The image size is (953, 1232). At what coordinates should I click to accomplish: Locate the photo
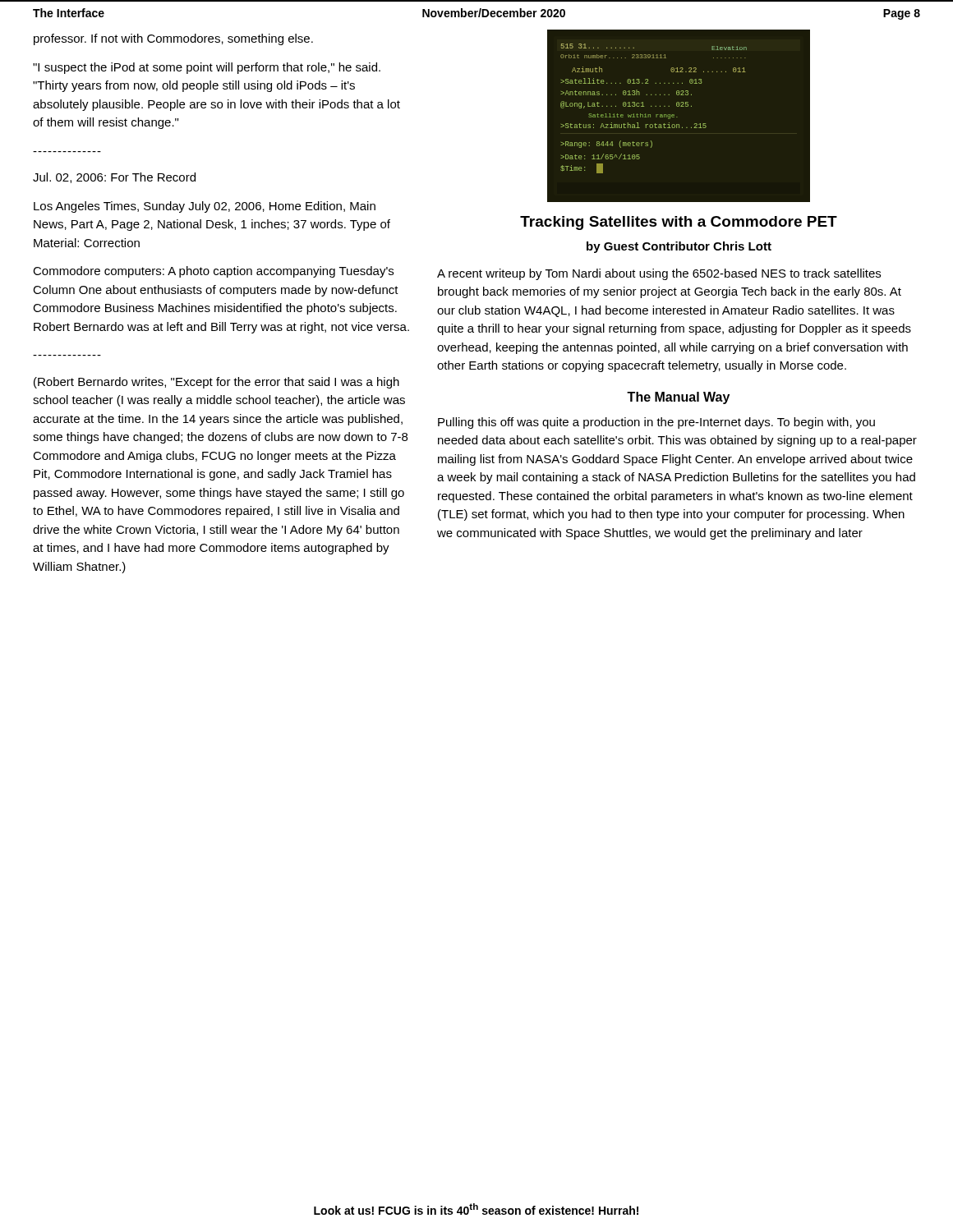[679, 116]
